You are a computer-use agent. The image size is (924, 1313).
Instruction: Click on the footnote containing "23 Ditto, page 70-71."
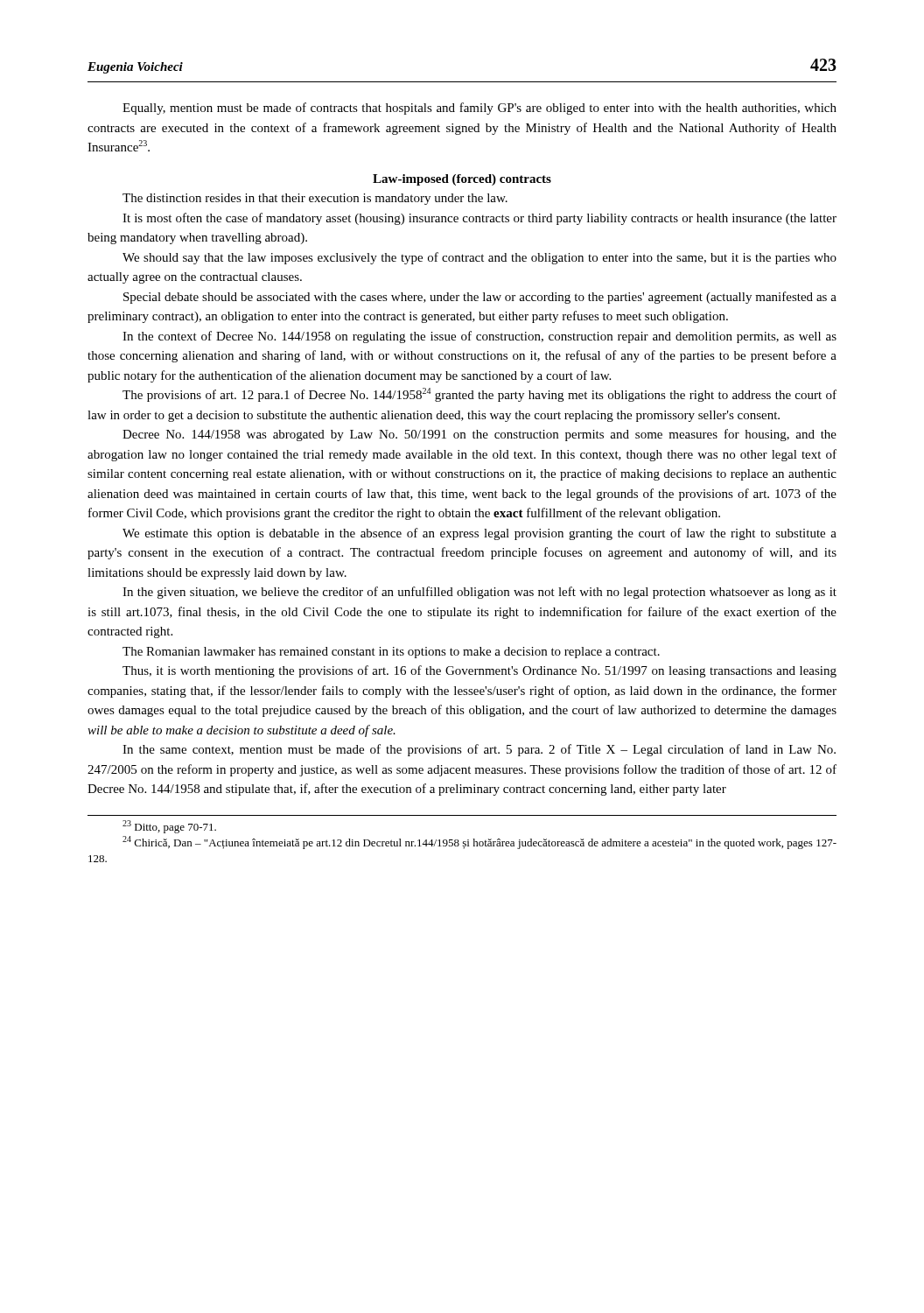point(170,826)
